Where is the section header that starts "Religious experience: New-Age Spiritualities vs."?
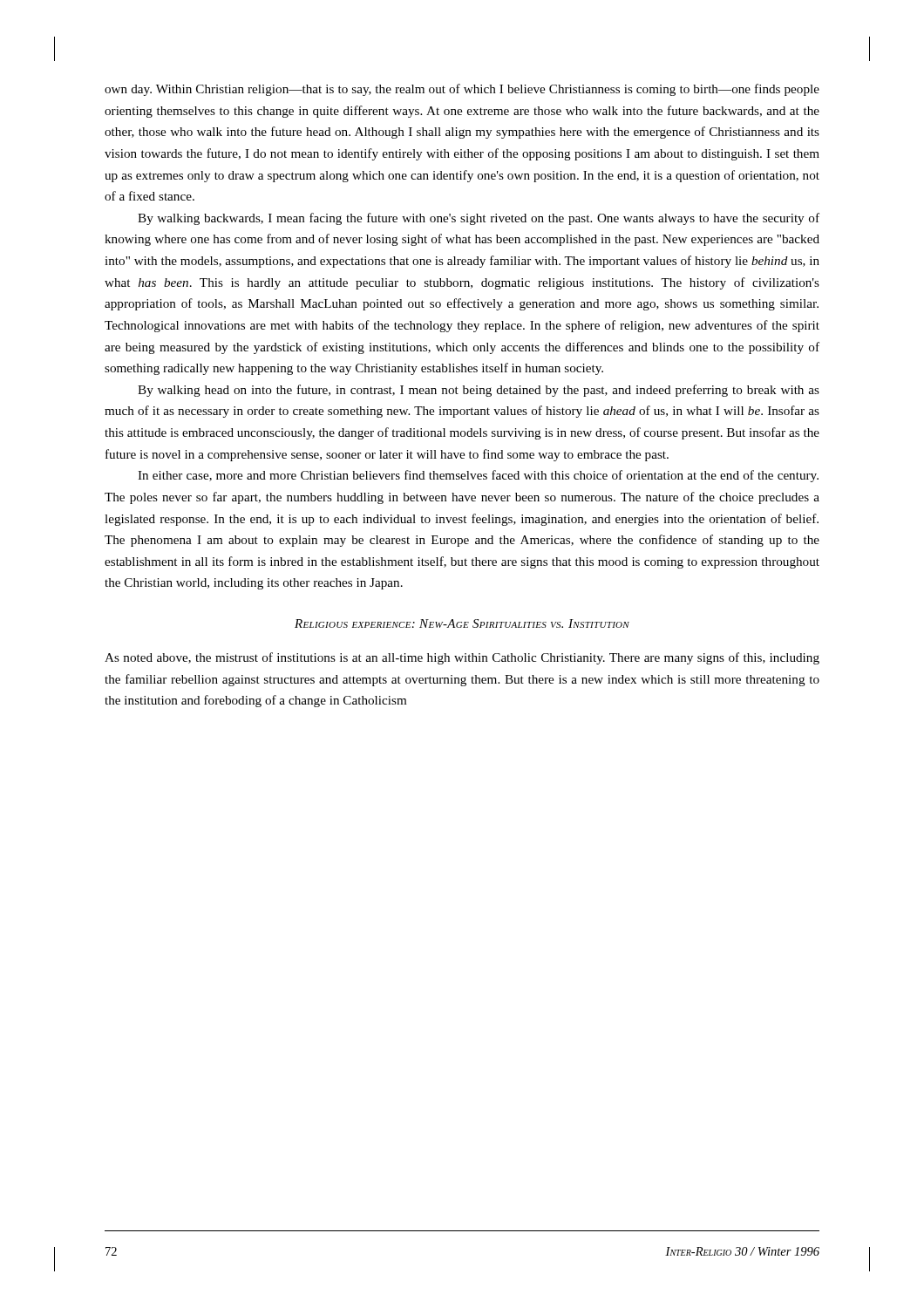The width and height of the screenshot is (924, 1308). (462, 623)
